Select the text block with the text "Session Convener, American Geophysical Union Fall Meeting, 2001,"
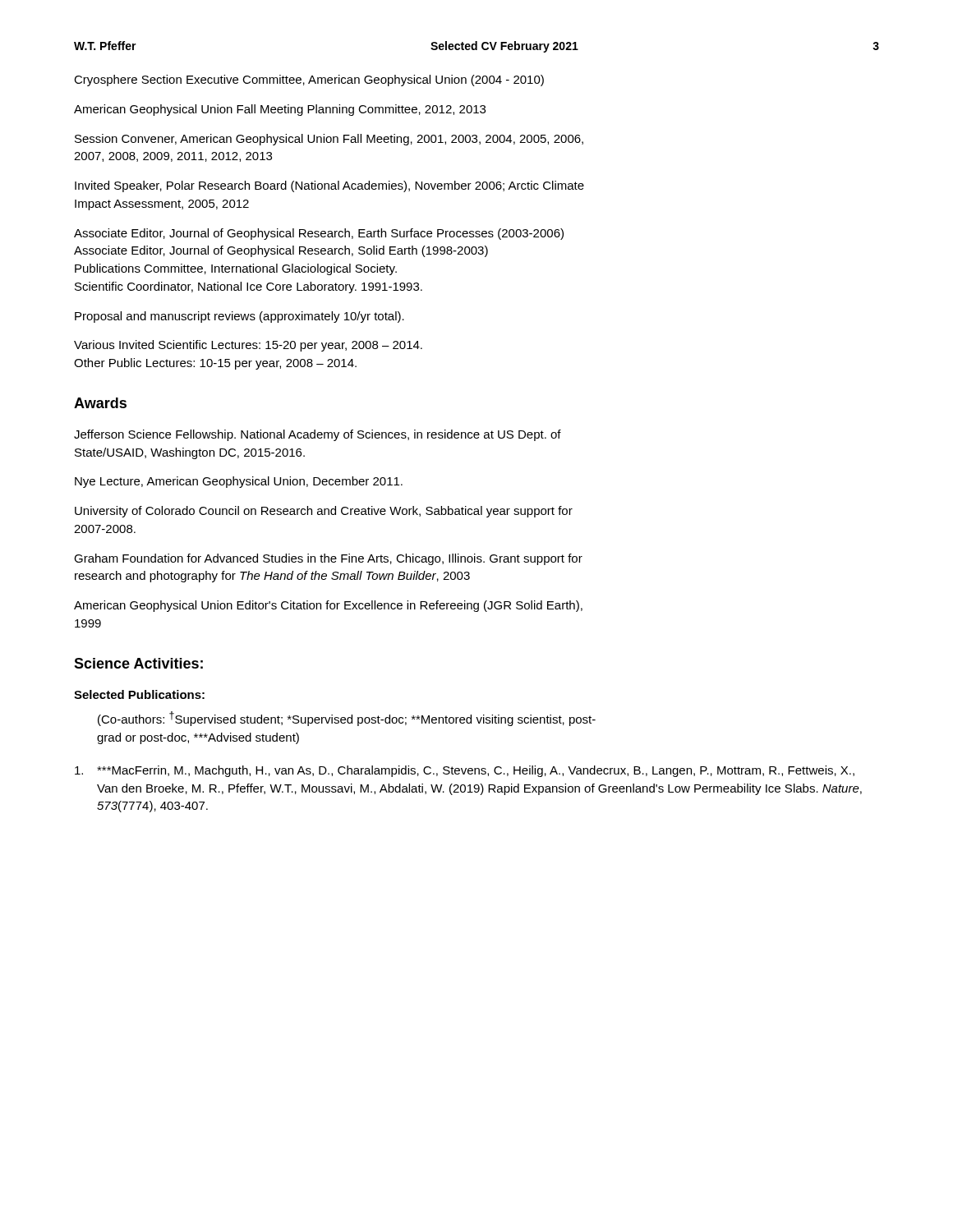This screenshot has width=953, height=1232. click(x=329, y=147)
